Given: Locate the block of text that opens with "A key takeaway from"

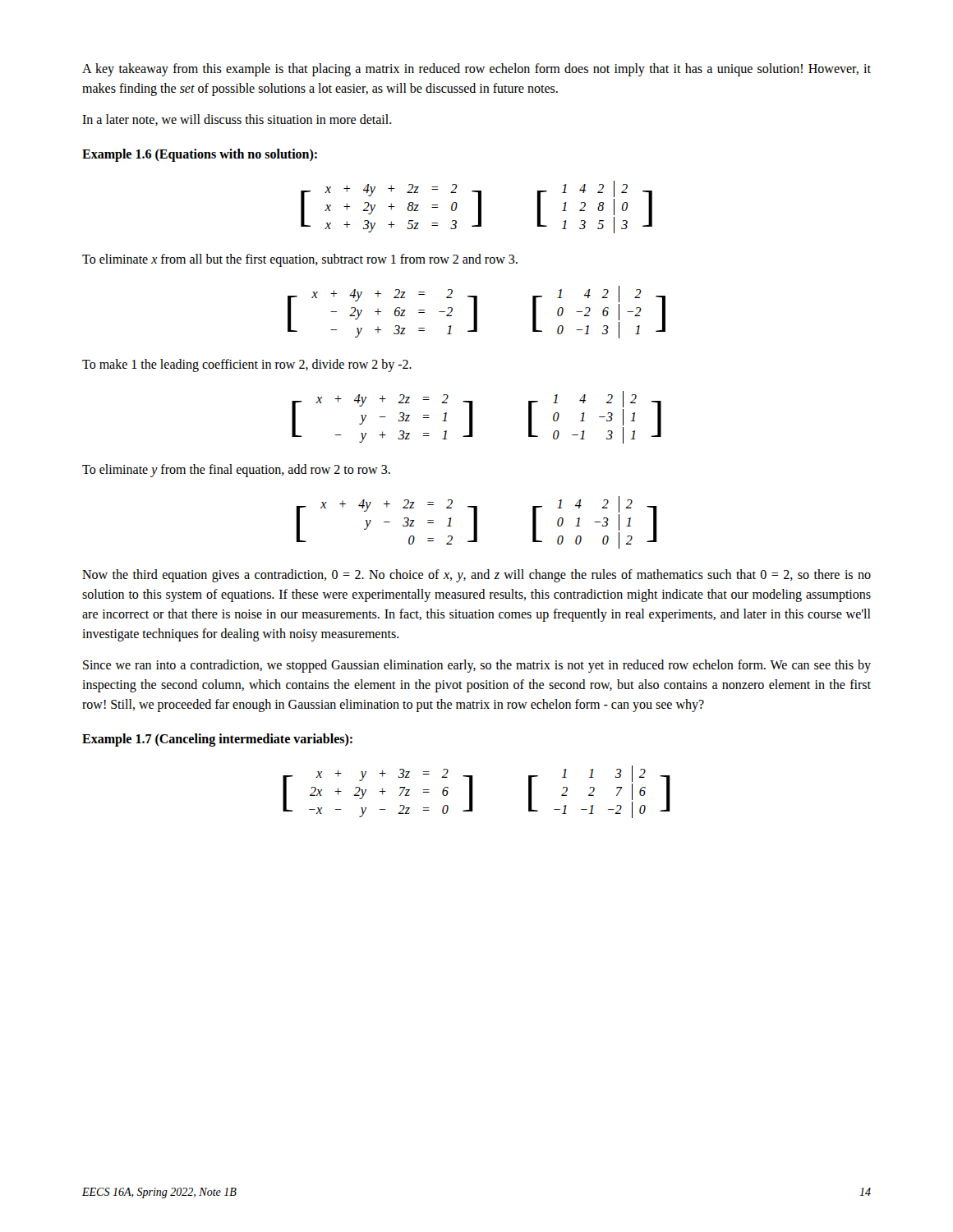Looking at the screenshot, I should click(x=476, y=79).
